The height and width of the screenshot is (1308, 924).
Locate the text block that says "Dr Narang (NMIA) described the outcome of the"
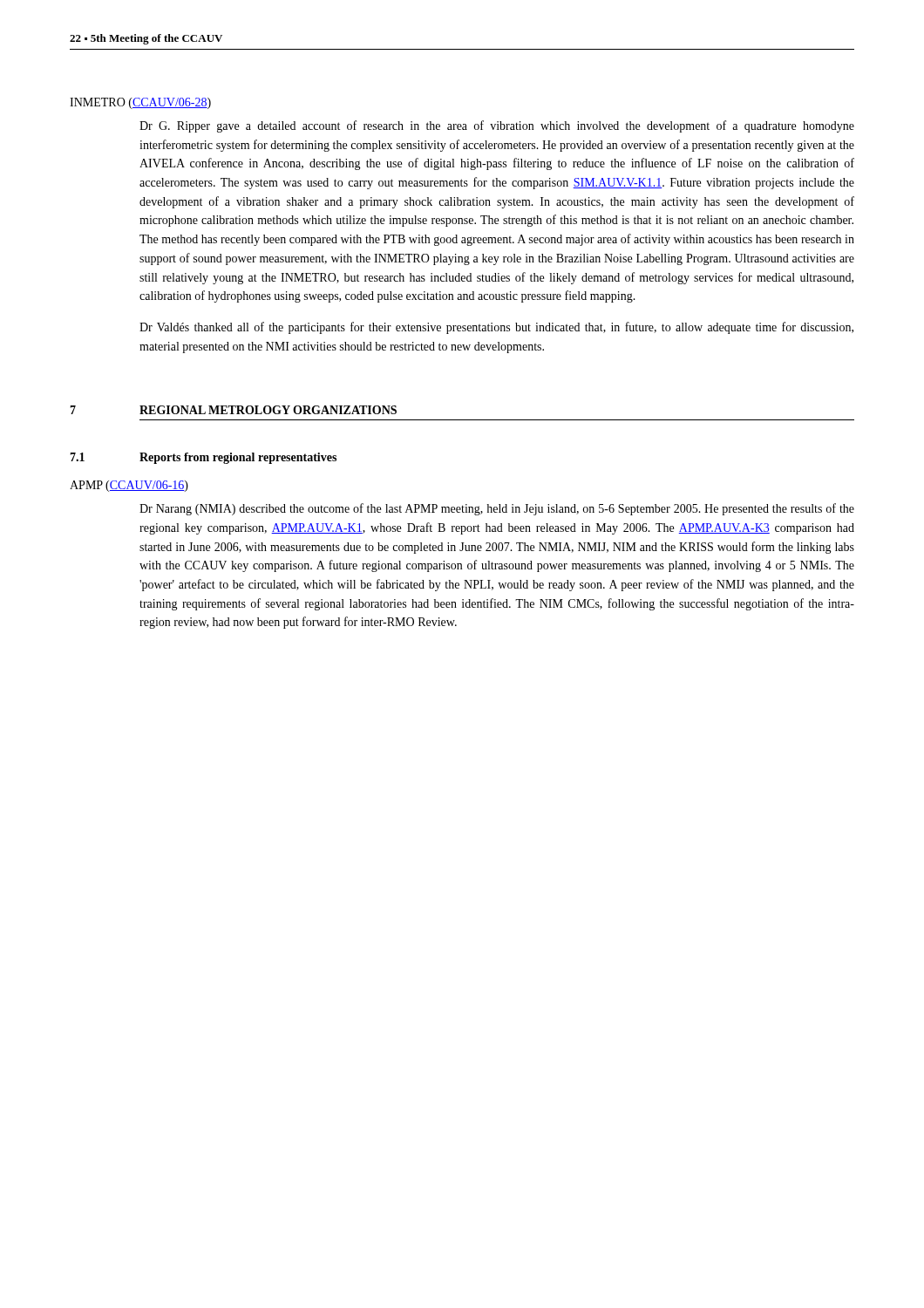(x=497, y=566)
